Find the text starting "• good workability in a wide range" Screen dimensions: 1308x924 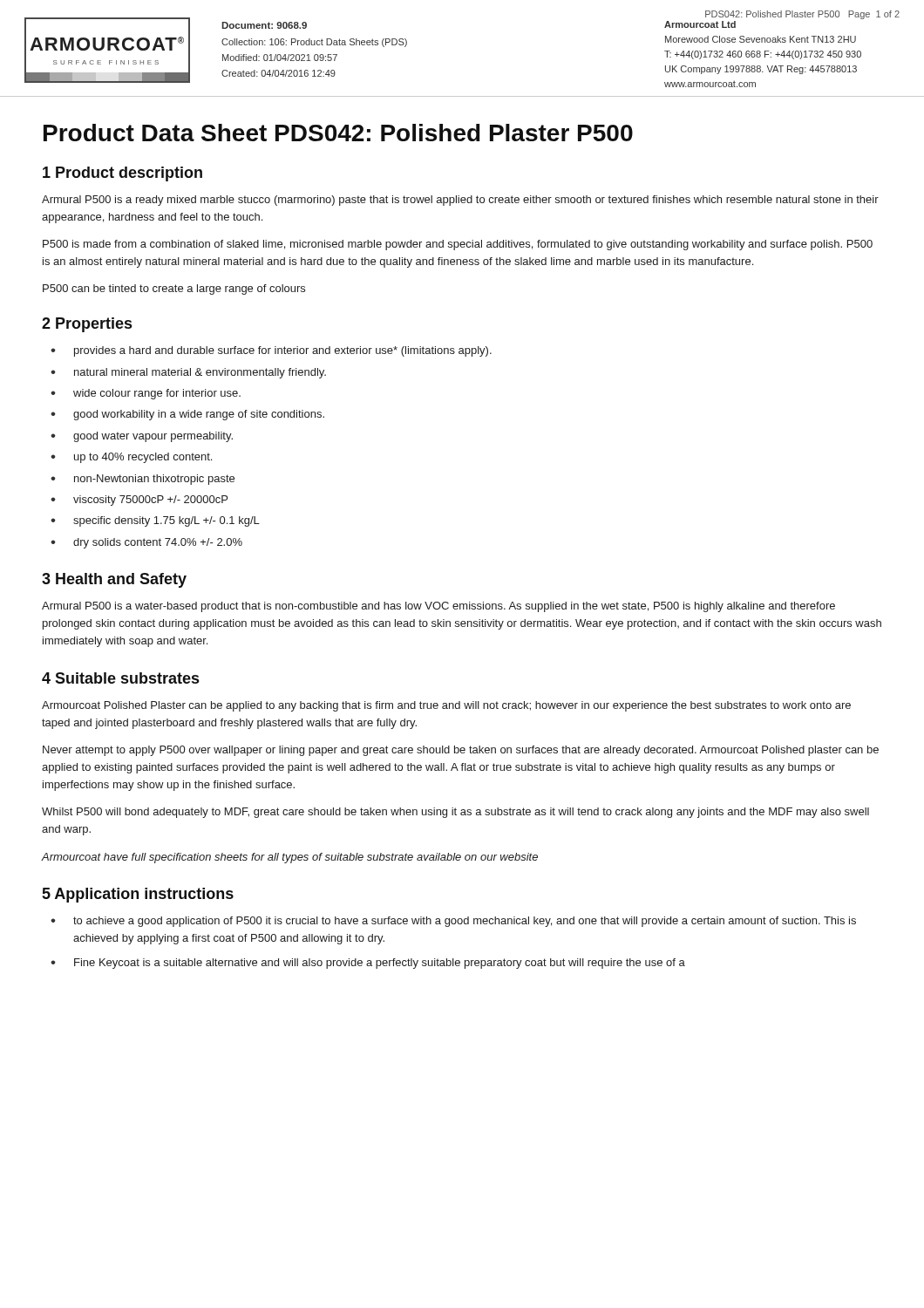pyautogui.click(x=188, y=415)
